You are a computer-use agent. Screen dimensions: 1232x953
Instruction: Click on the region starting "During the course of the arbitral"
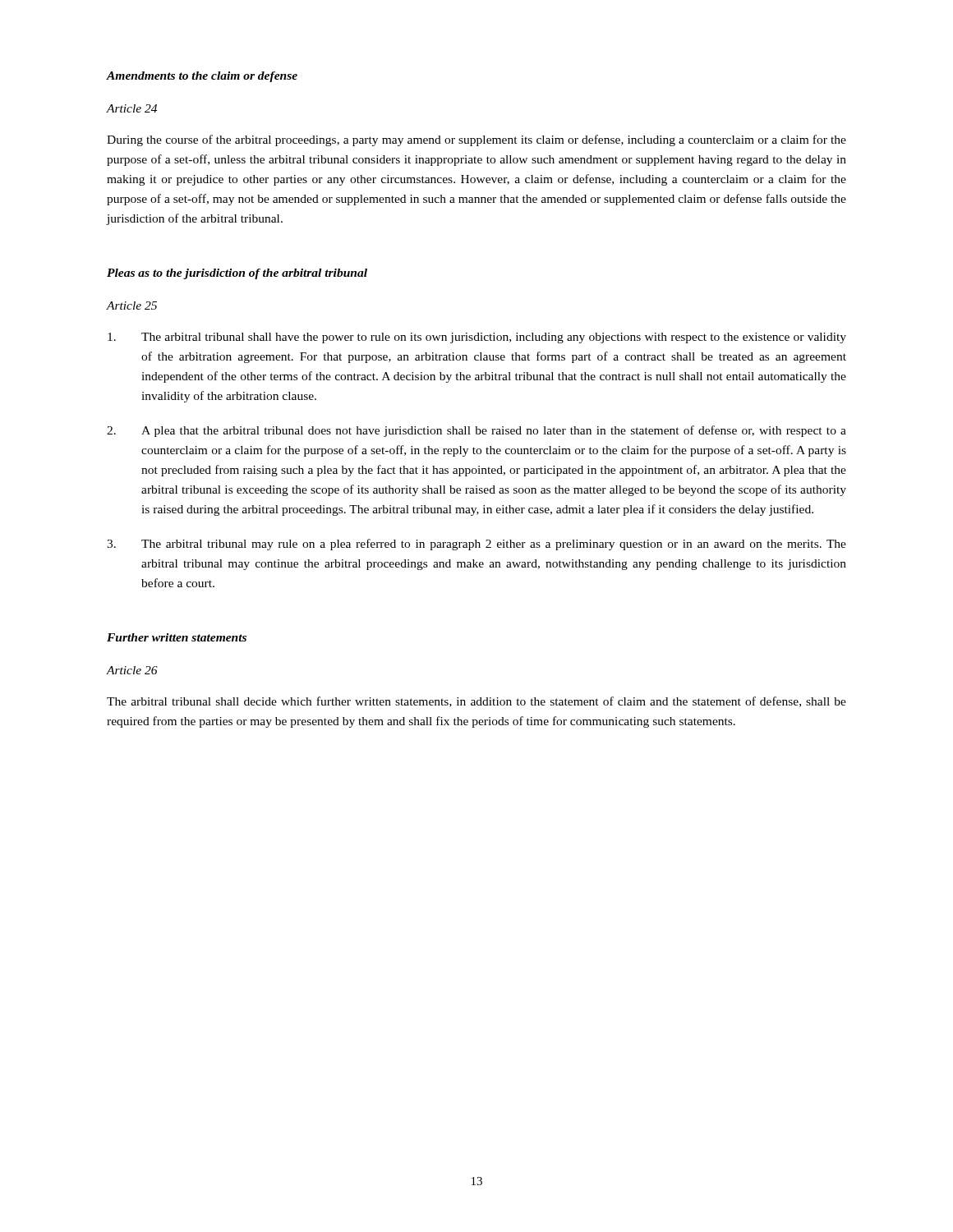click(x=476, y=179)
